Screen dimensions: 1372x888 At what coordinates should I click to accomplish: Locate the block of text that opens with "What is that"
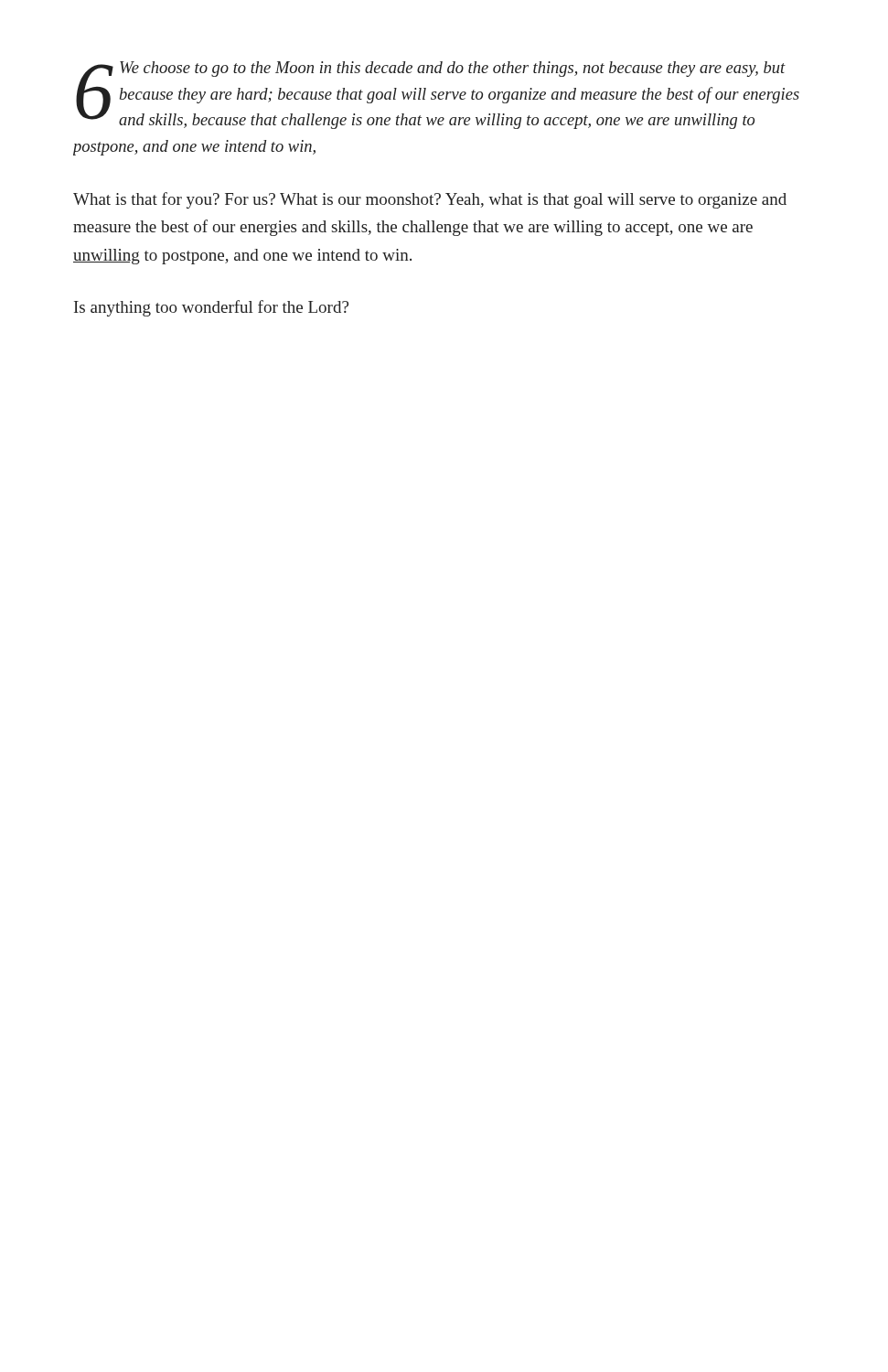pyautogui.click(x=430, y=227)
